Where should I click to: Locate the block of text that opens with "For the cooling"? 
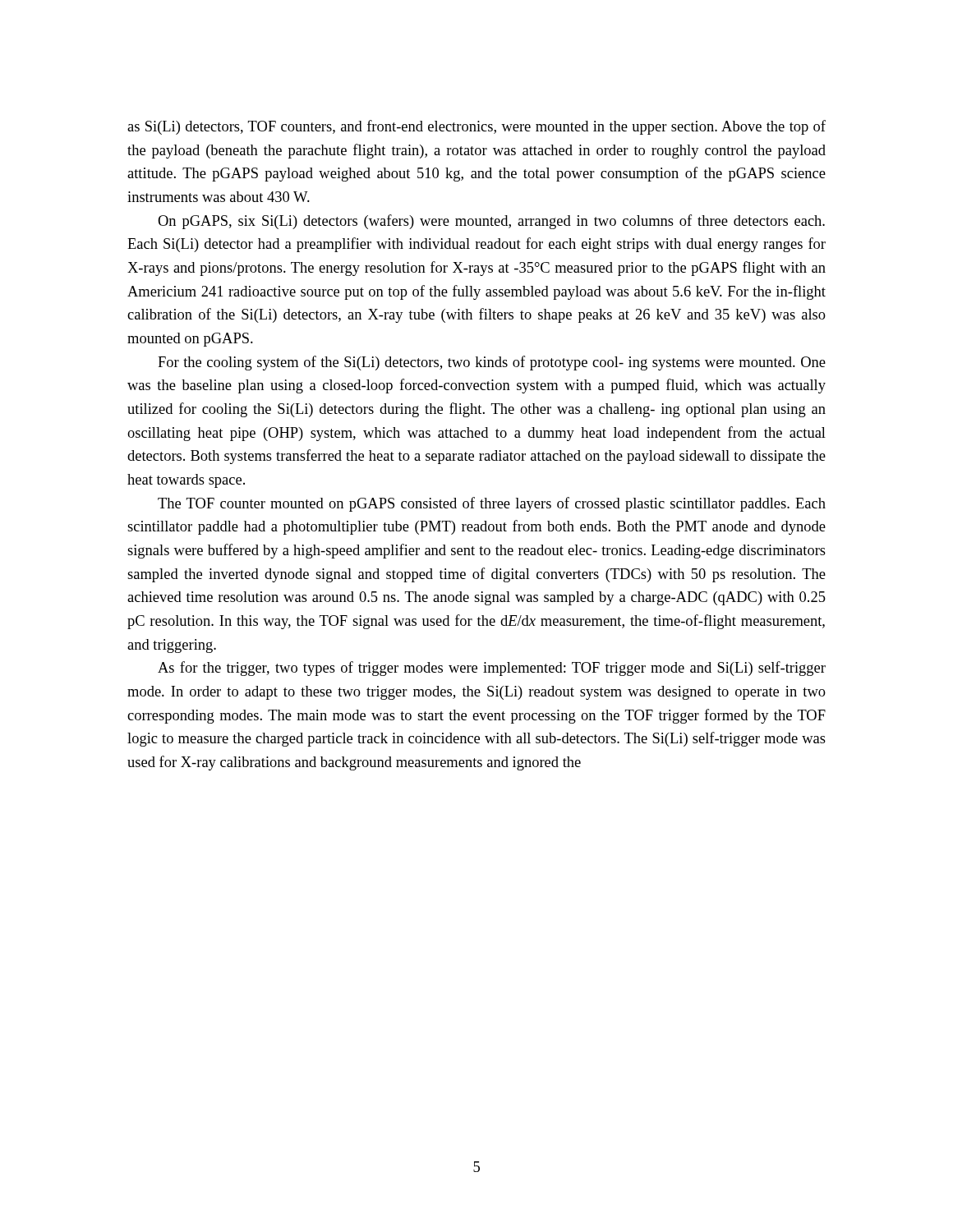pyautogui.click(x=476, y=421)
